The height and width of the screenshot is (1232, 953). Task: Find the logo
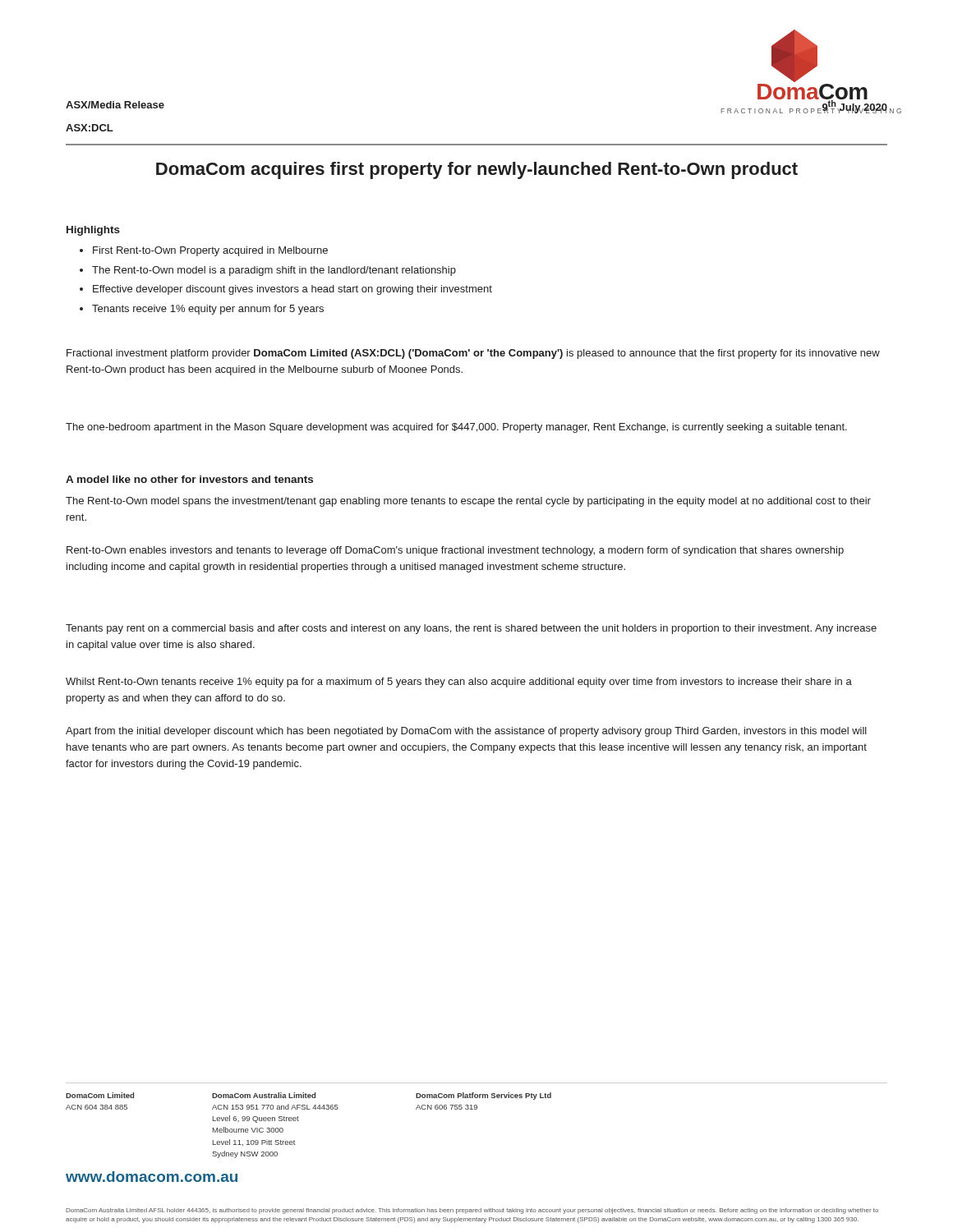(812, 69)
